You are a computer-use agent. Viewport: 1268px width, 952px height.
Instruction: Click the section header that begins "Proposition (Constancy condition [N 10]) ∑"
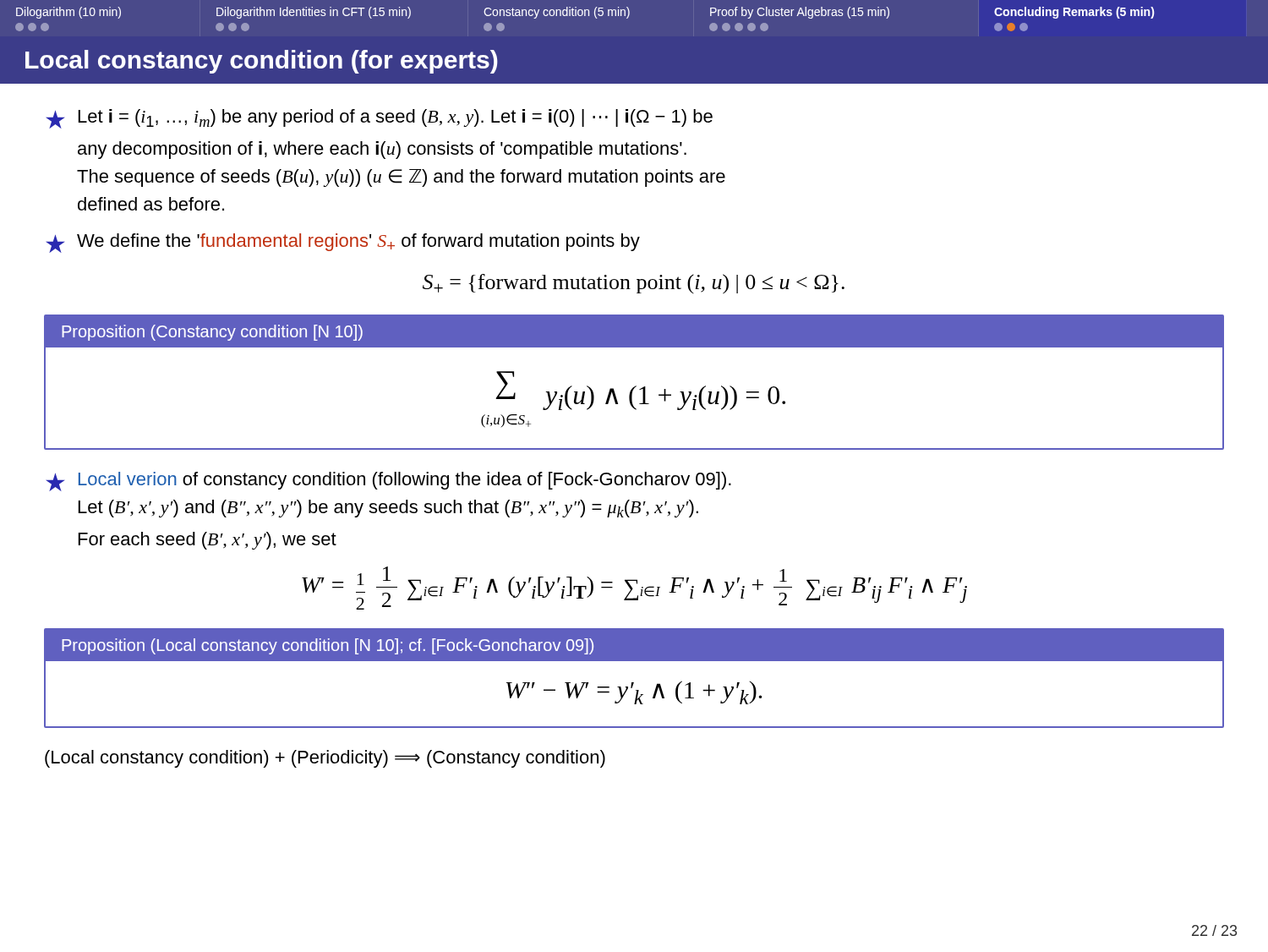pyautogui.click(x=634, y=382)
